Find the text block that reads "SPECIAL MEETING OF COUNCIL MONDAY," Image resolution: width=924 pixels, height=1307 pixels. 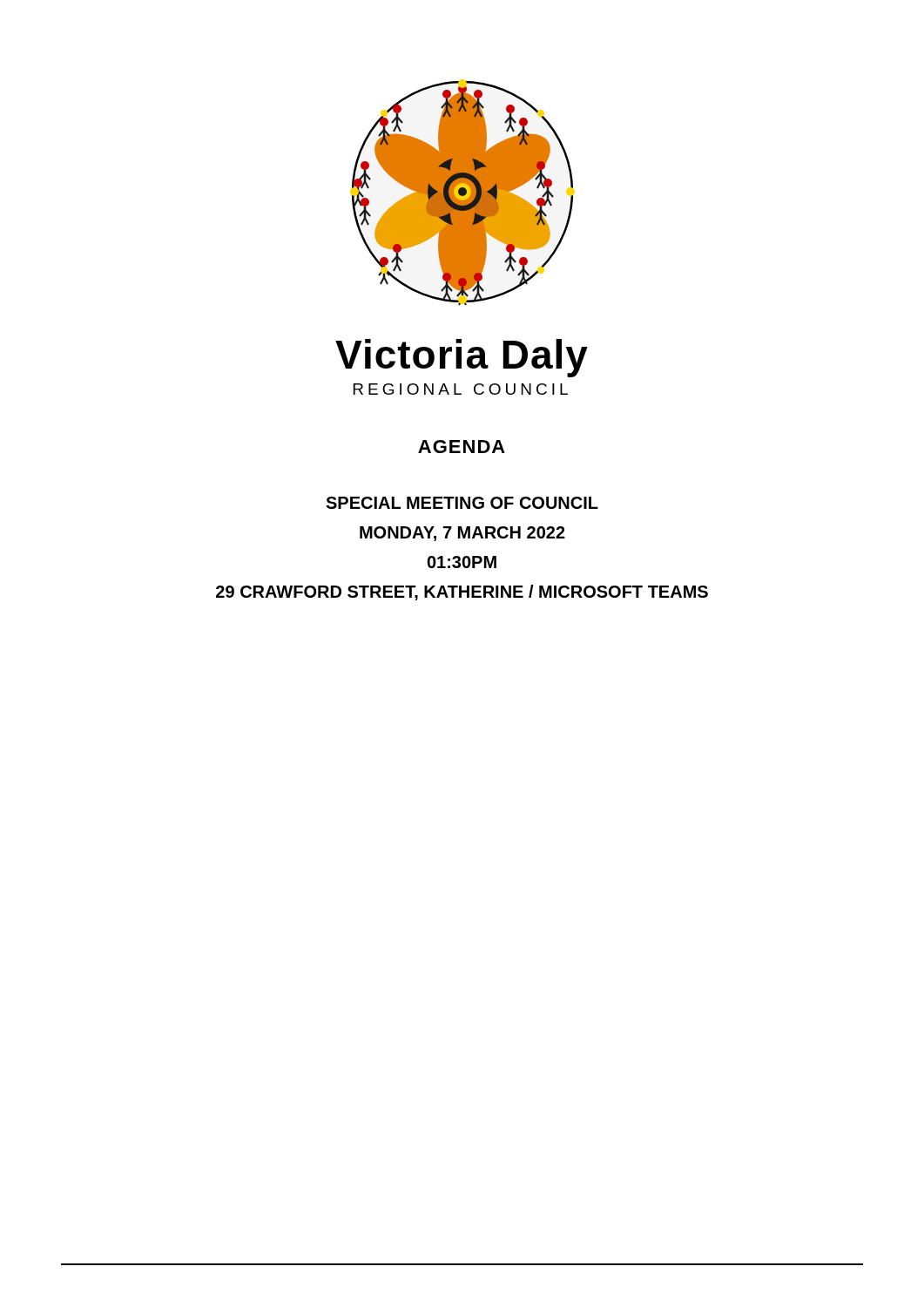click(462, 547)
